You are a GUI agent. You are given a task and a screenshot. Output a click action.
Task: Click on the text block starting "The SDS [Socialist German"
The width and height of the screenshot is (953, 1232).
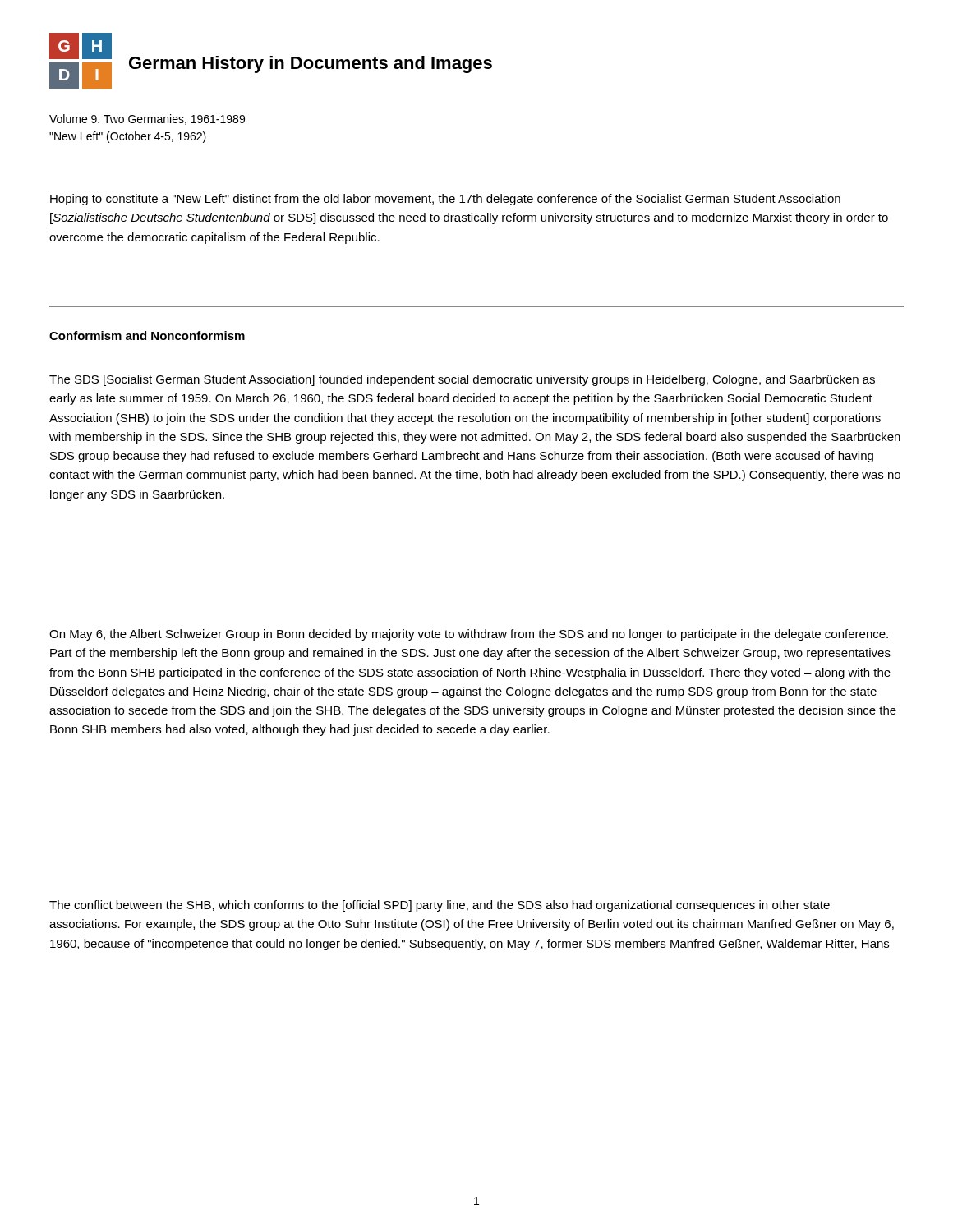(x=475, y=436)
